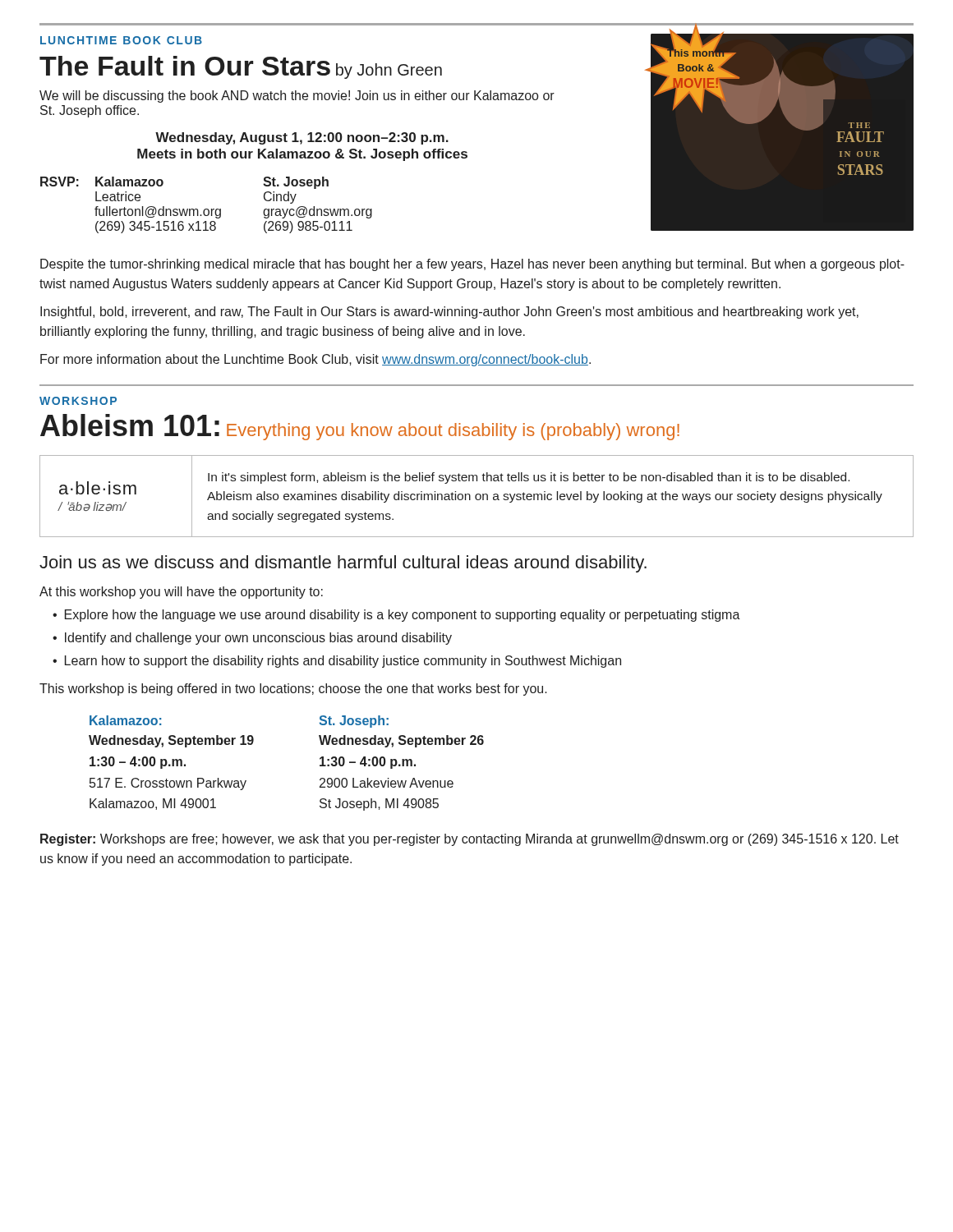The image size is (953, 1232).
Task: Find the block starting "This workshop is being offered"
Action: (x=294, y=689)
